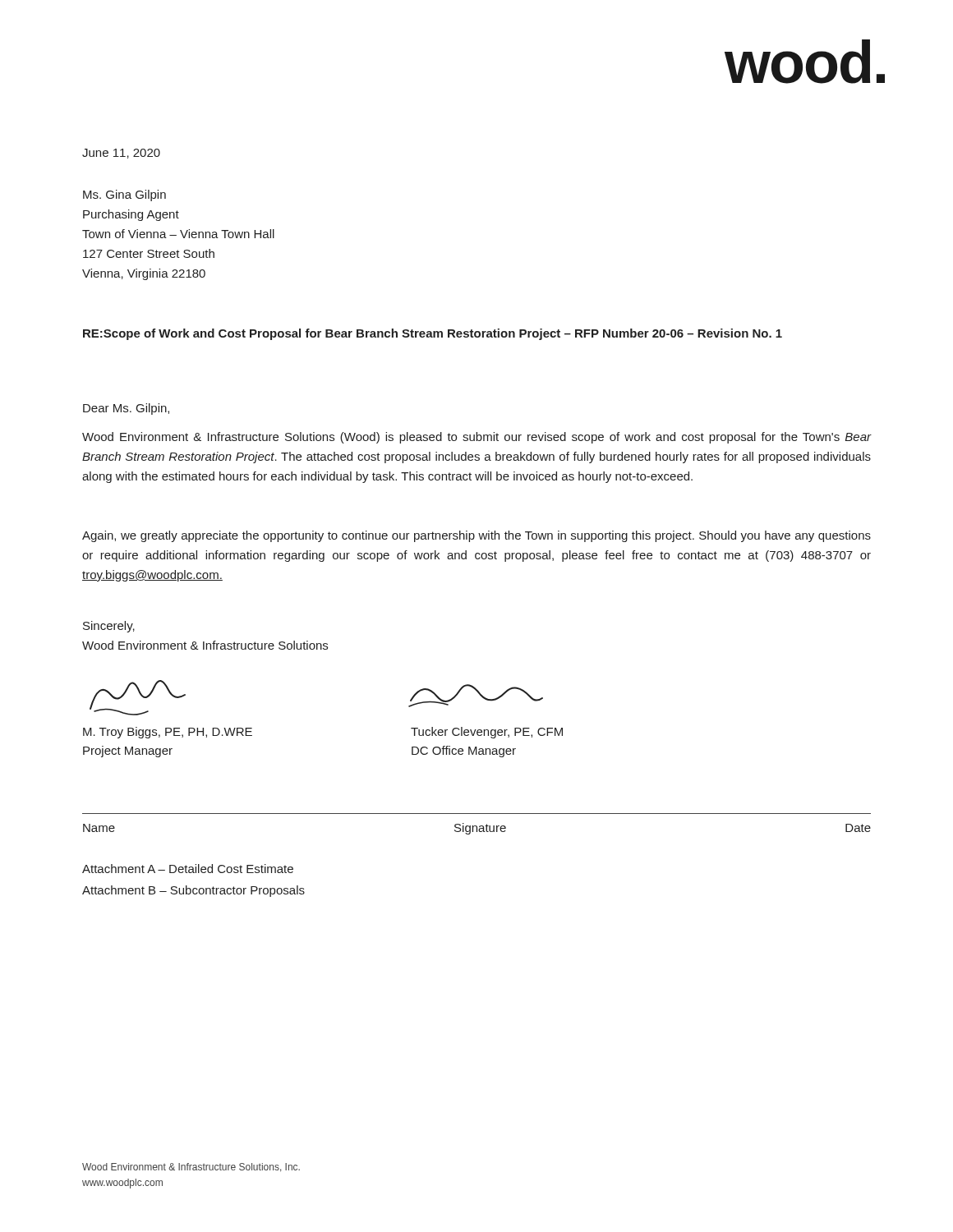Point to the text starting "RE: Scope of Work and Cost"

coord(432,334)
